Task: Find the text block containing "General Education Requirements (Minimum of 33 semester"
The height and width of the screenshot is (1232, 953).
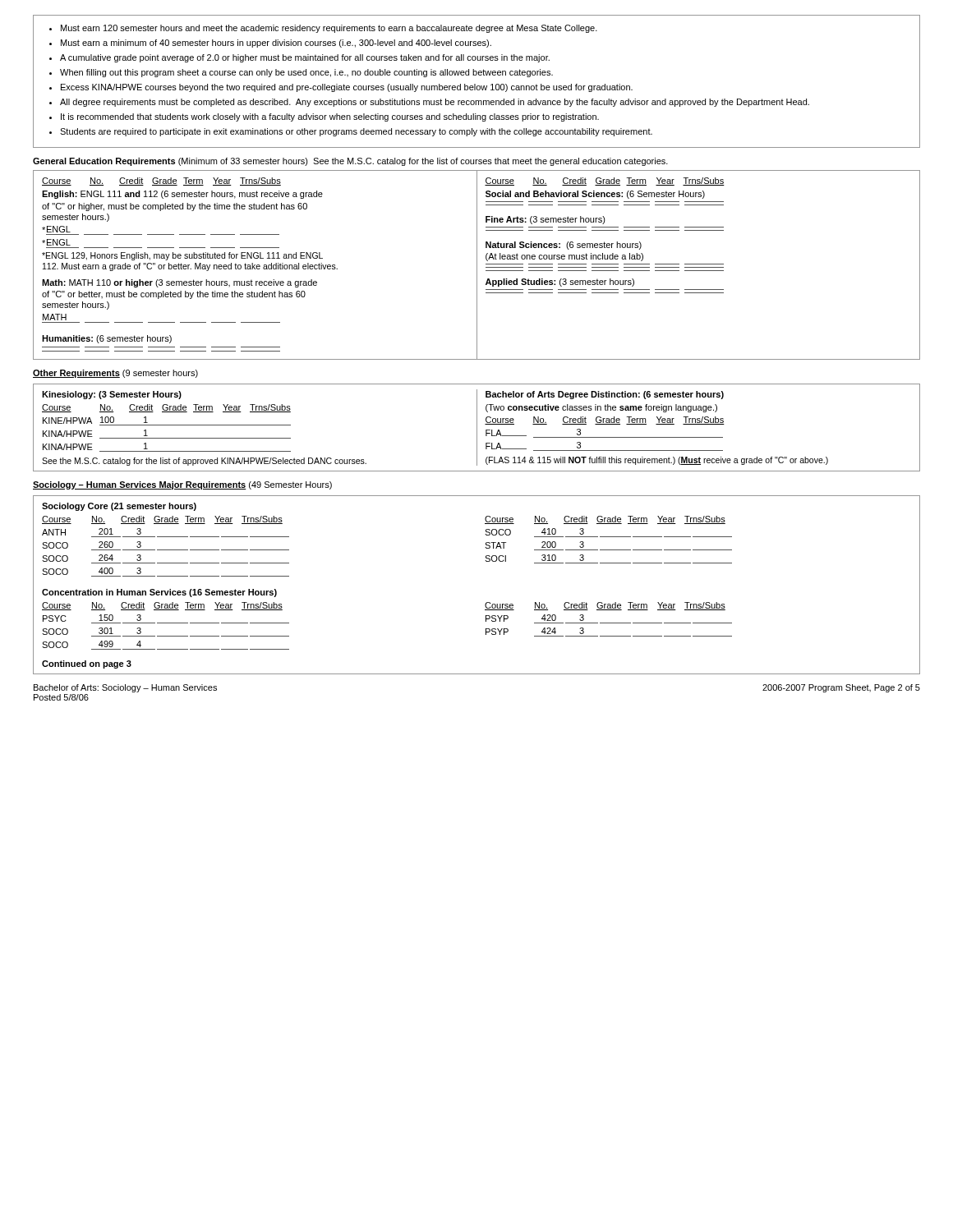Action: [351, 161]
